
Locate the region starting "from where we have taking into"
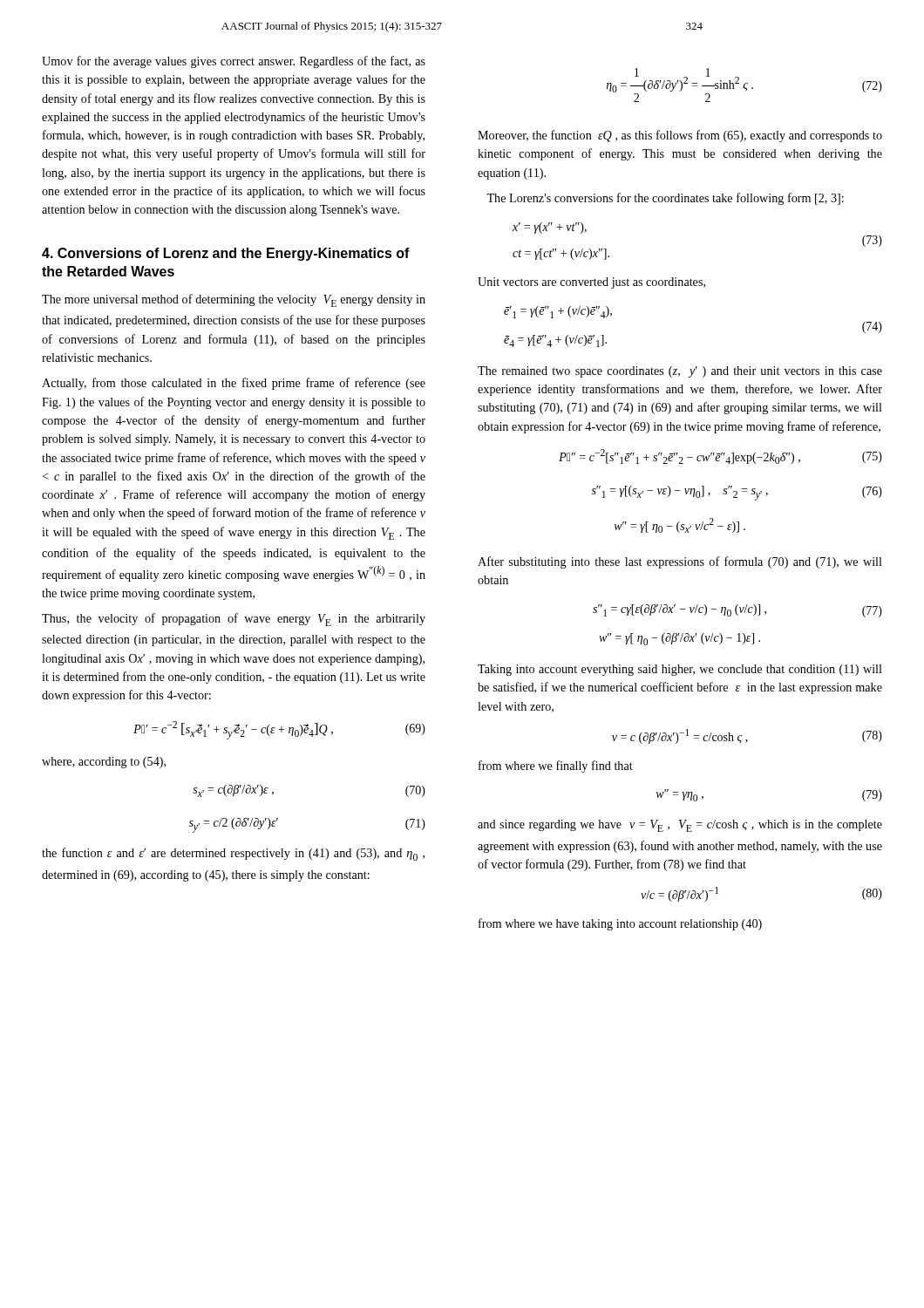coord(620,923)
